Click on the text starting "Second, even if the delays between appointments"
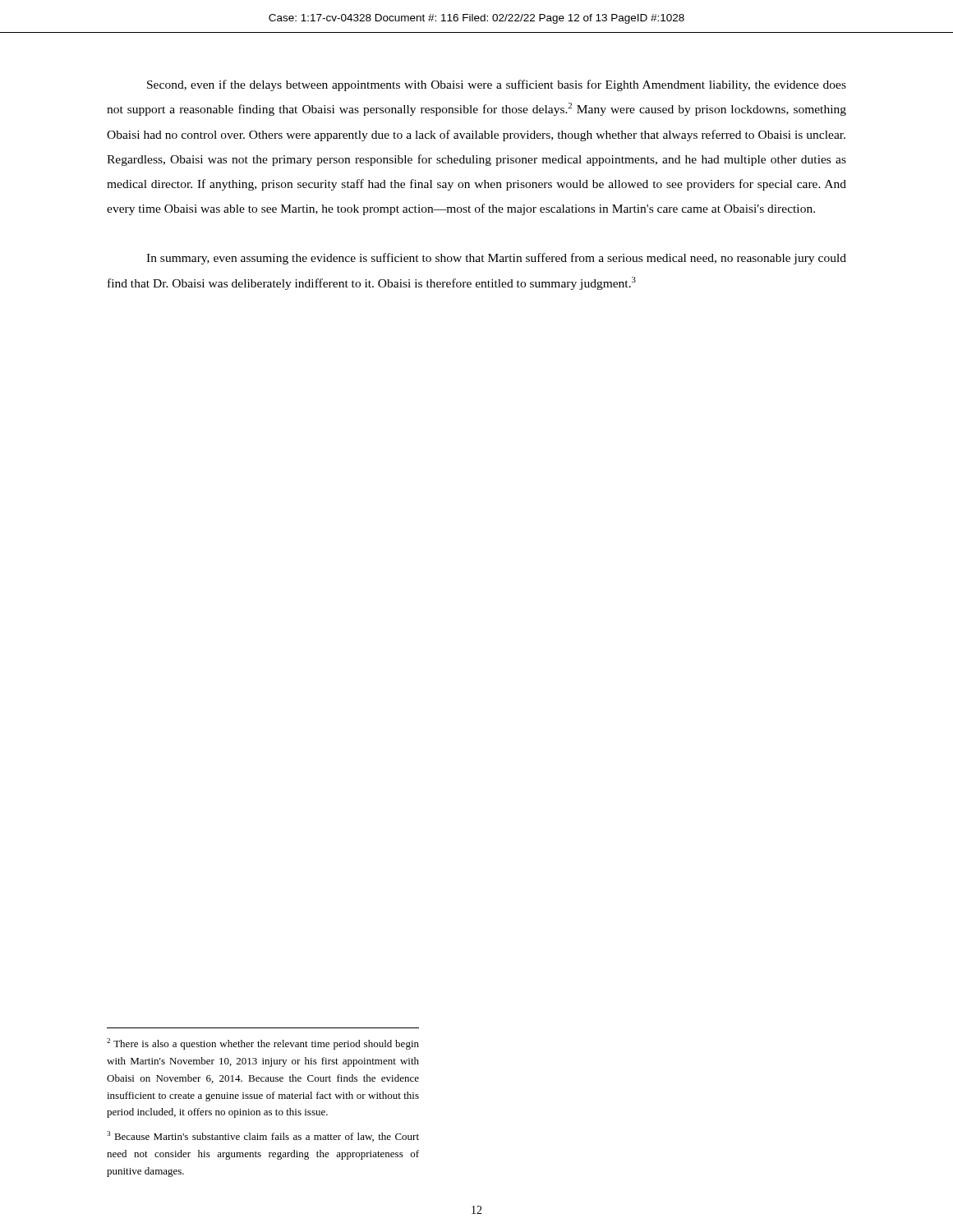This screenshot has height=1232, width=953. click(x=476, y=146)
